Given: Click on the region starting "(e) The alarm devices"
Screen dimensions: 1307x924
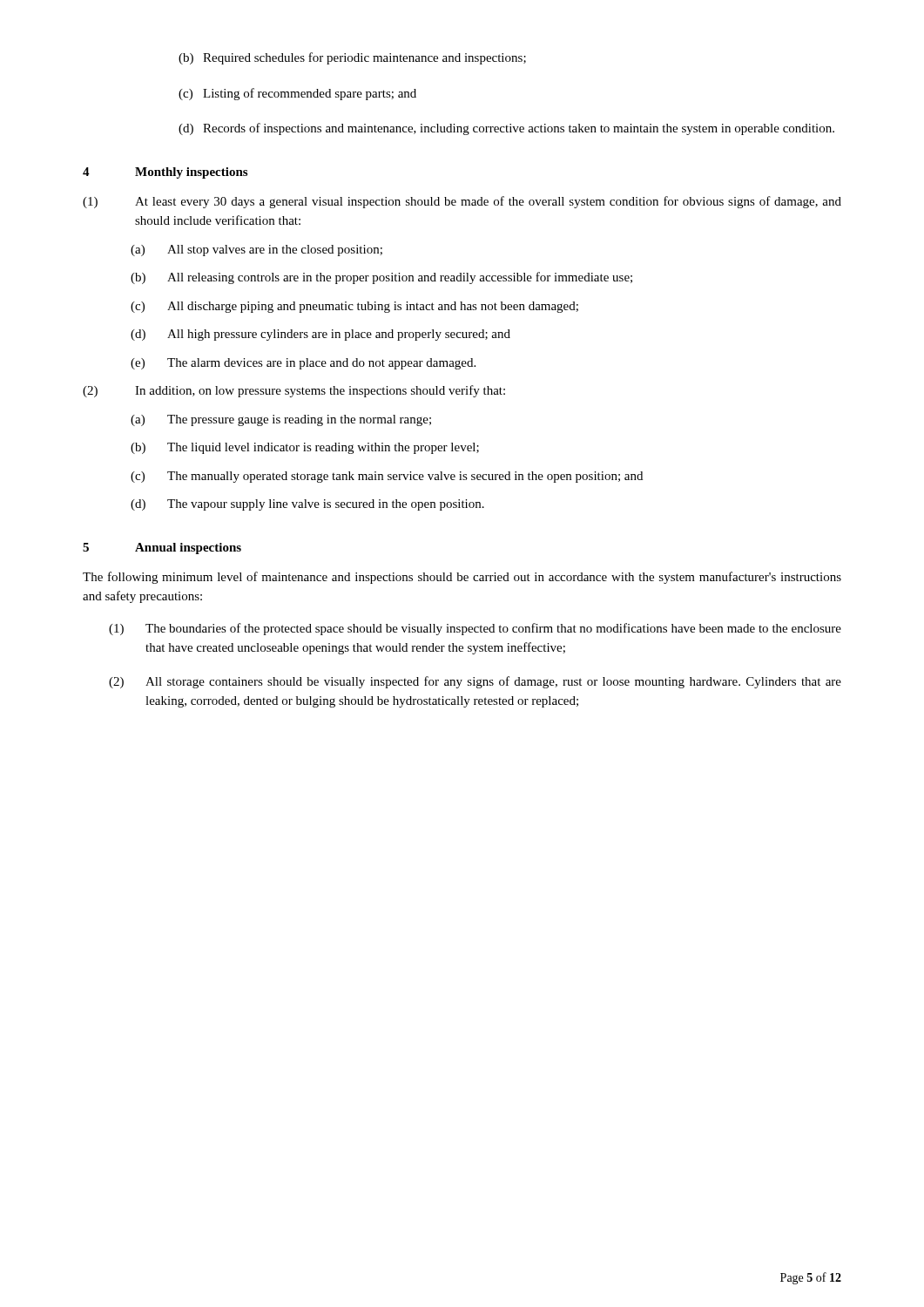Looking at the screenshot, I should (486, 362).
